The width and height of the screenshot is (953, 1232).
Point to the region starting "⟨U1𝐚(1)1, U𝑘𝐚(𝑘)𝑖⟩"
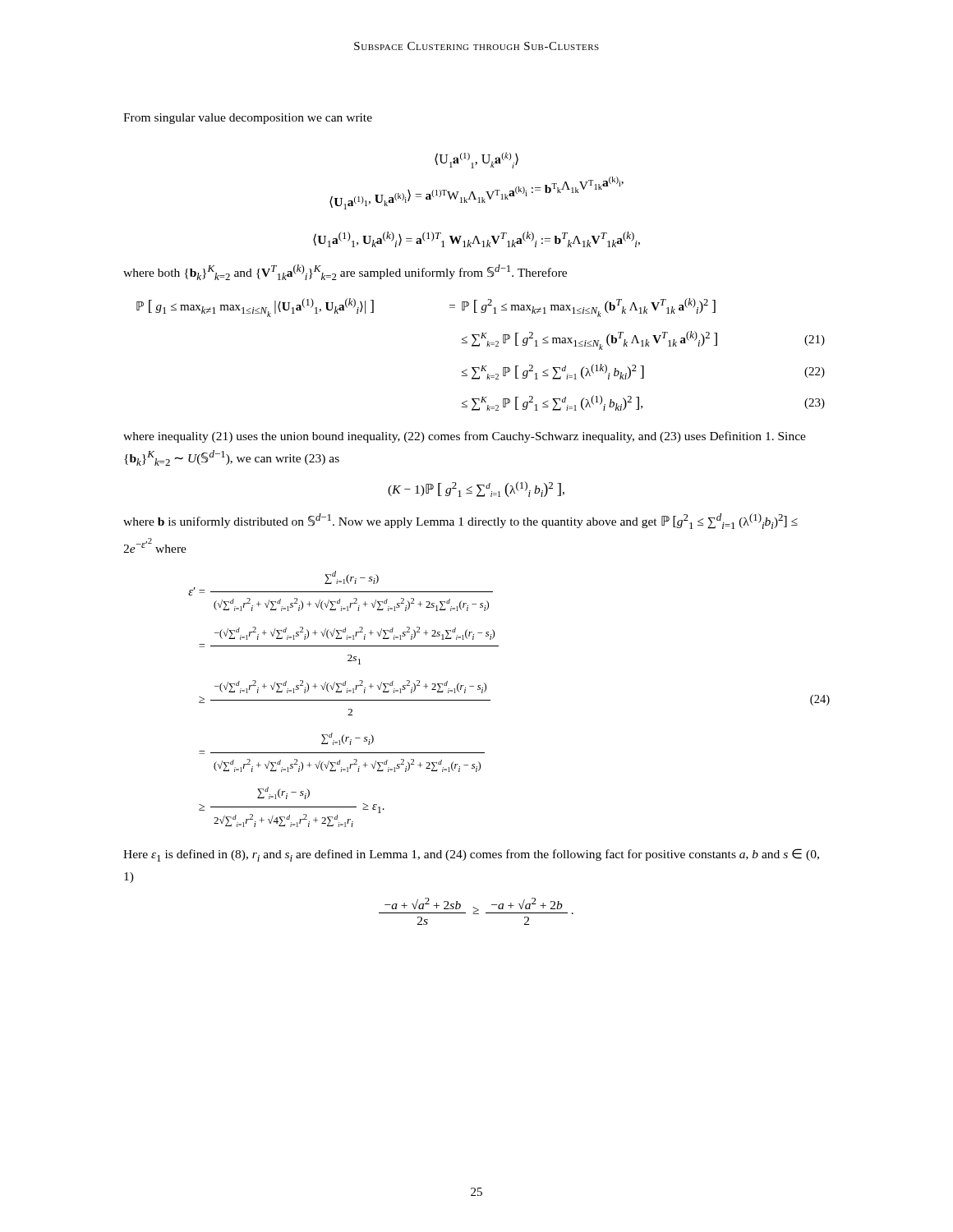tap(476, 157)
